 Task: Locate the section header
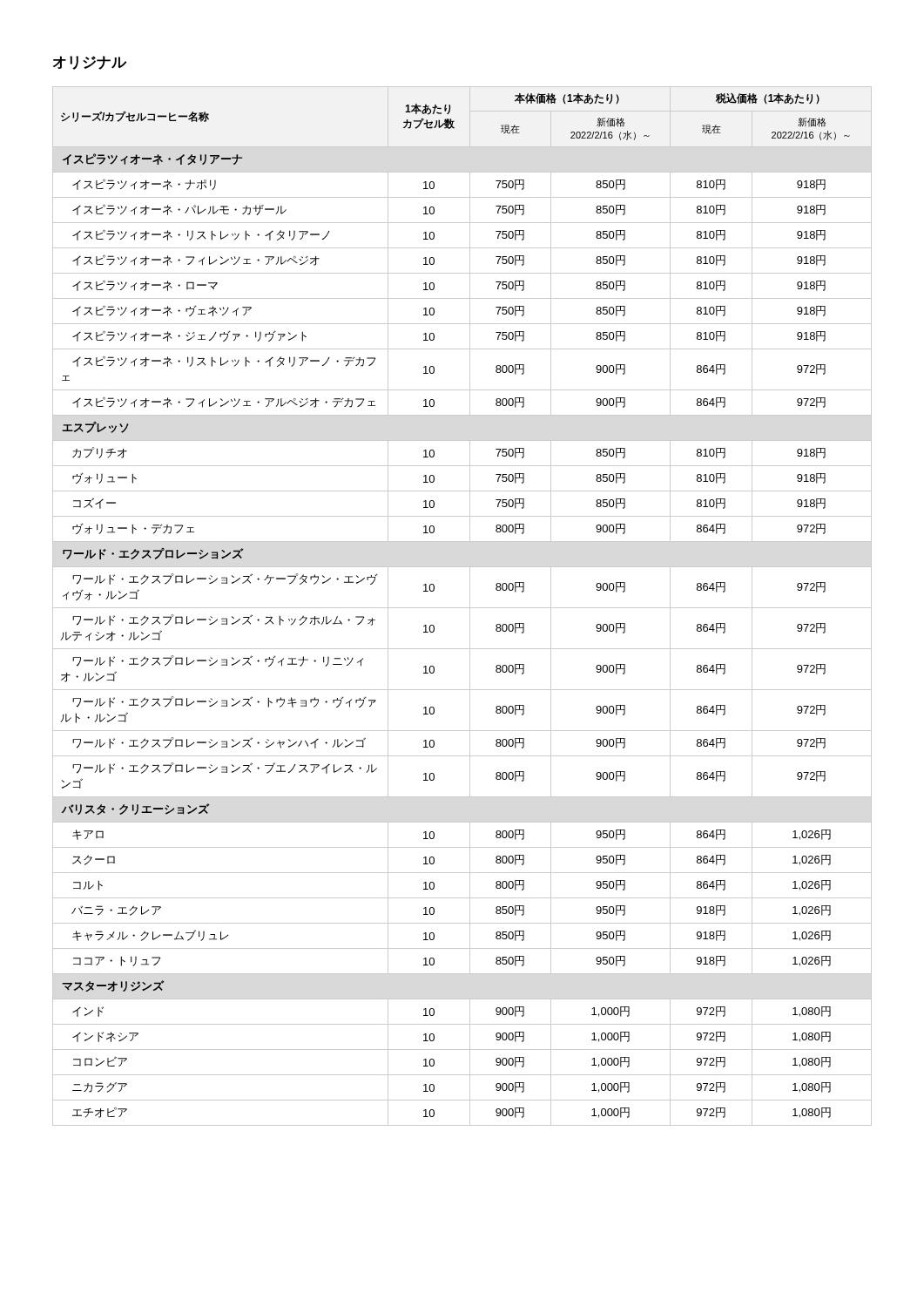click(89, 62)
